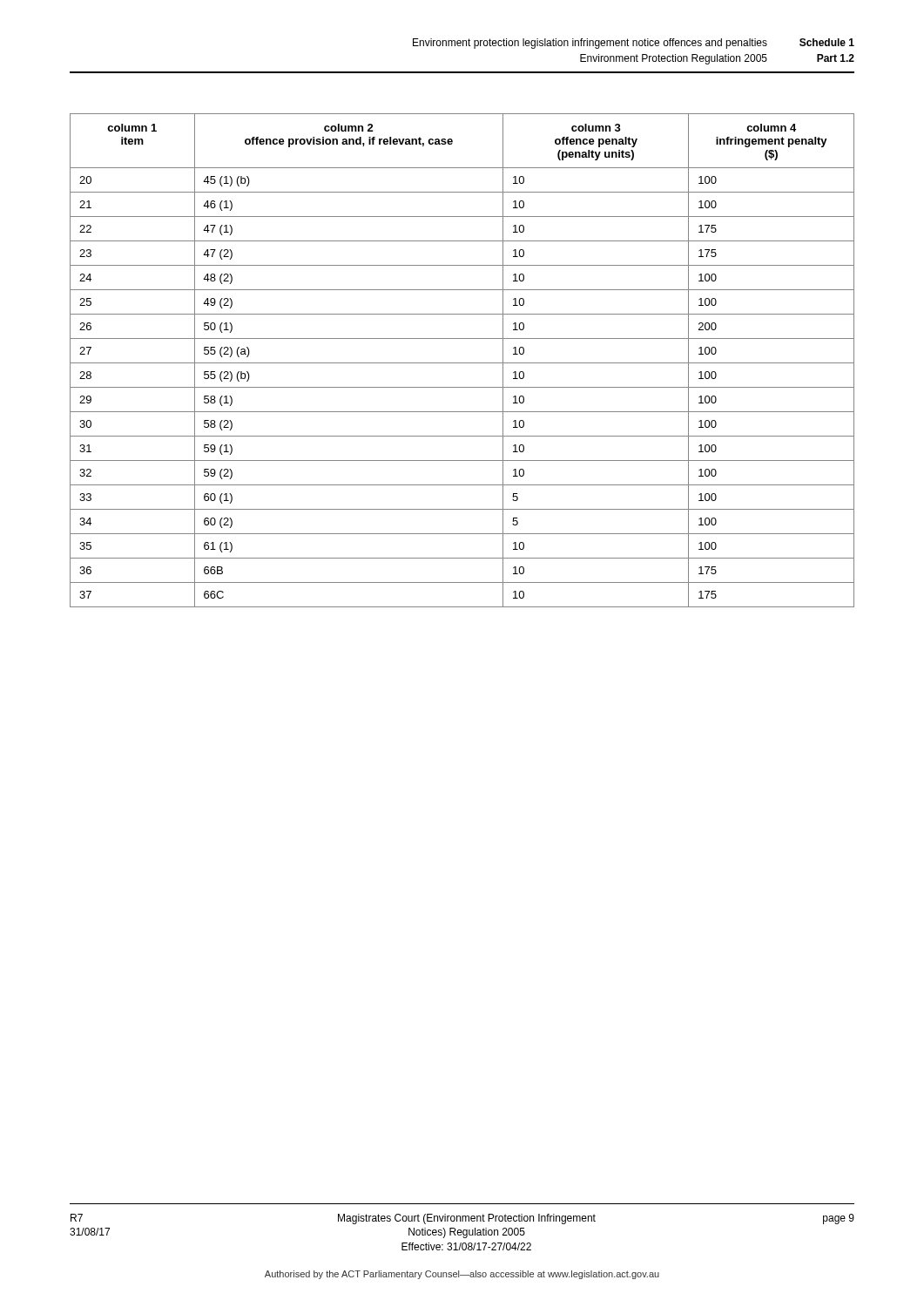Screen dimensions: 1307x924
Task: Find the text starting "Authorised by the"
Action: coord(462,1274)
